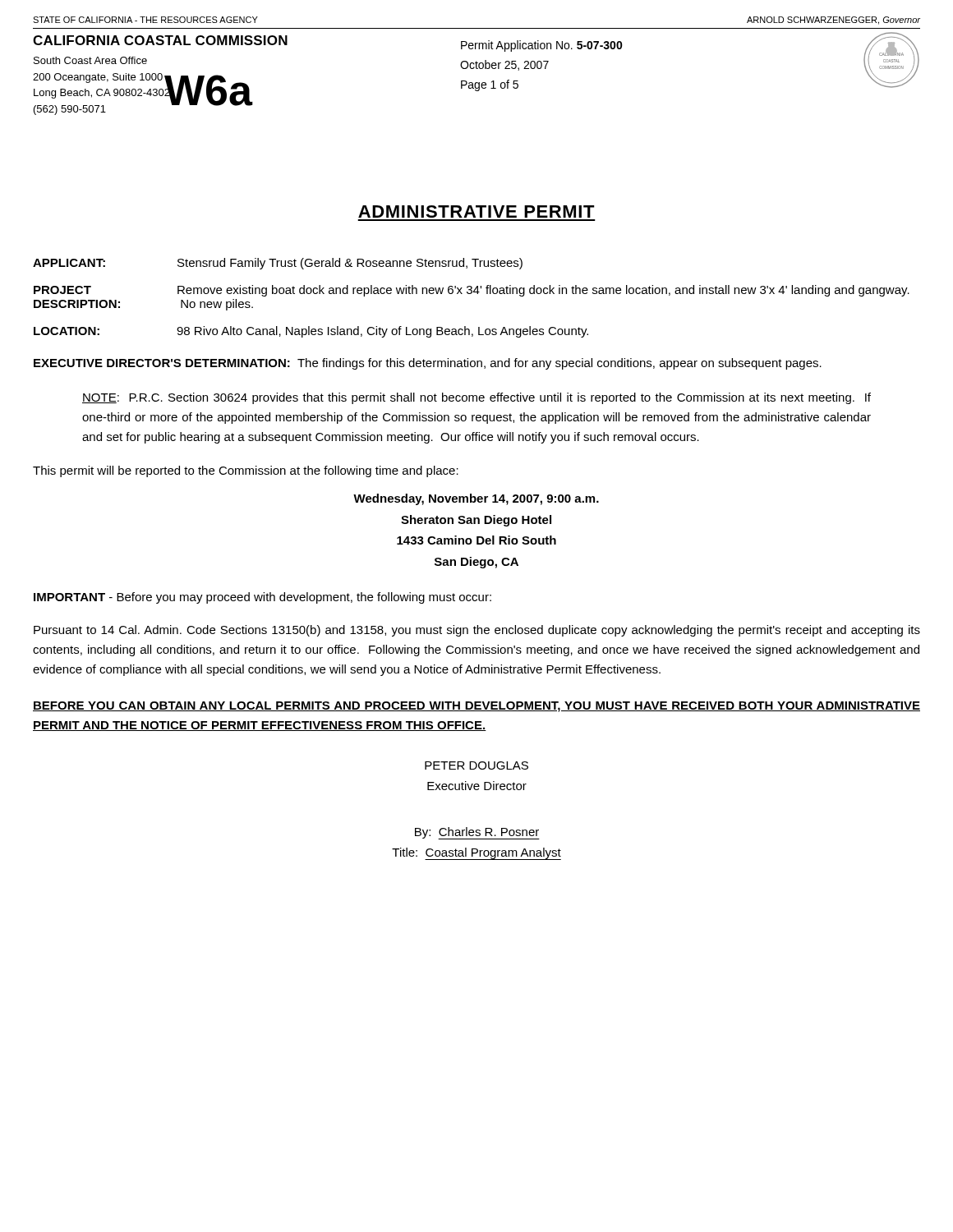Locate the text block with the text "By: Charles R. Posner Title: Coastal"

tap(476, 842)
